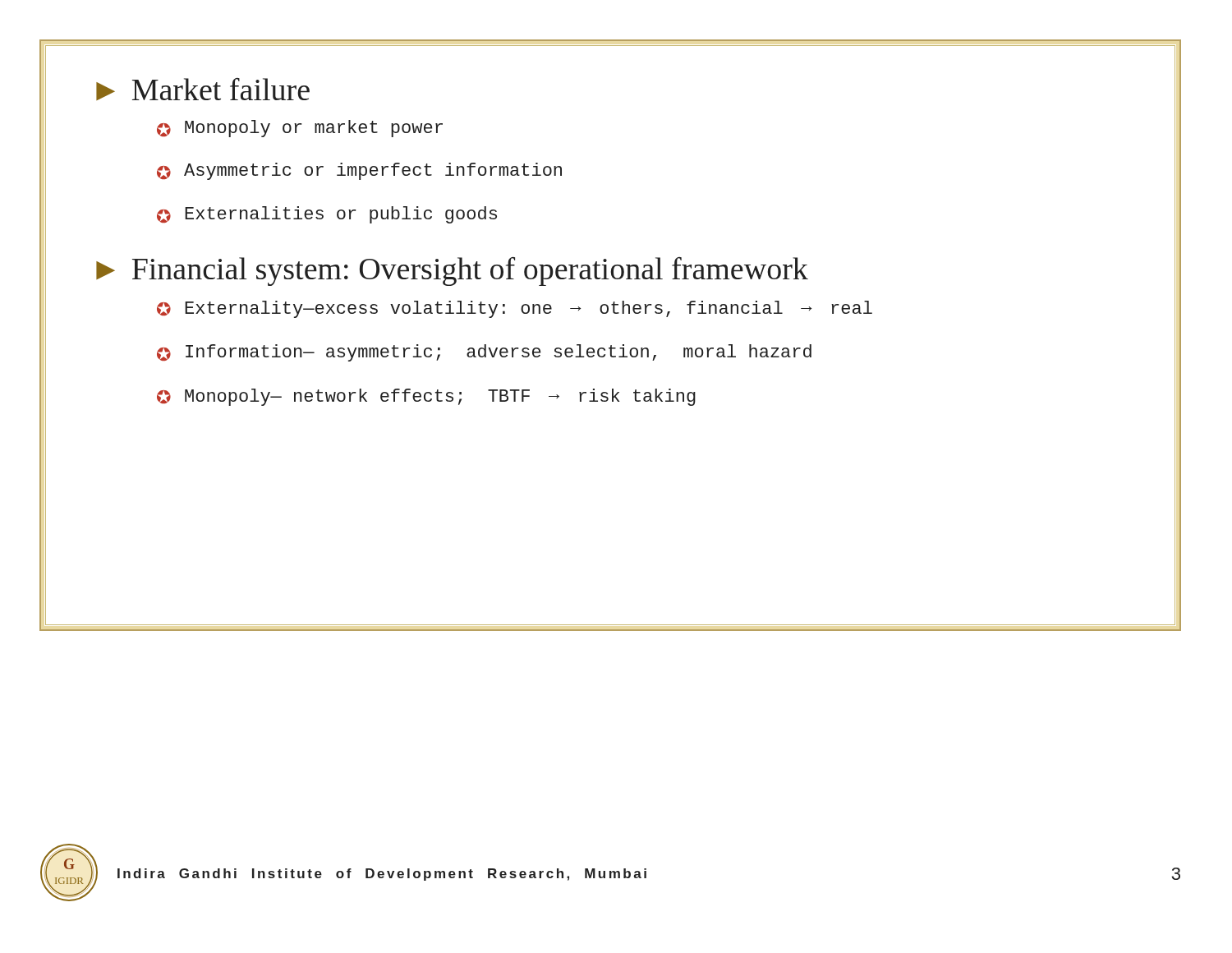The width and height of the screenshot is (1232, 953).
Task: Point to the block beginning "✪ Information— asymmetric; adverse selection,"
Action: pos(484,353)
